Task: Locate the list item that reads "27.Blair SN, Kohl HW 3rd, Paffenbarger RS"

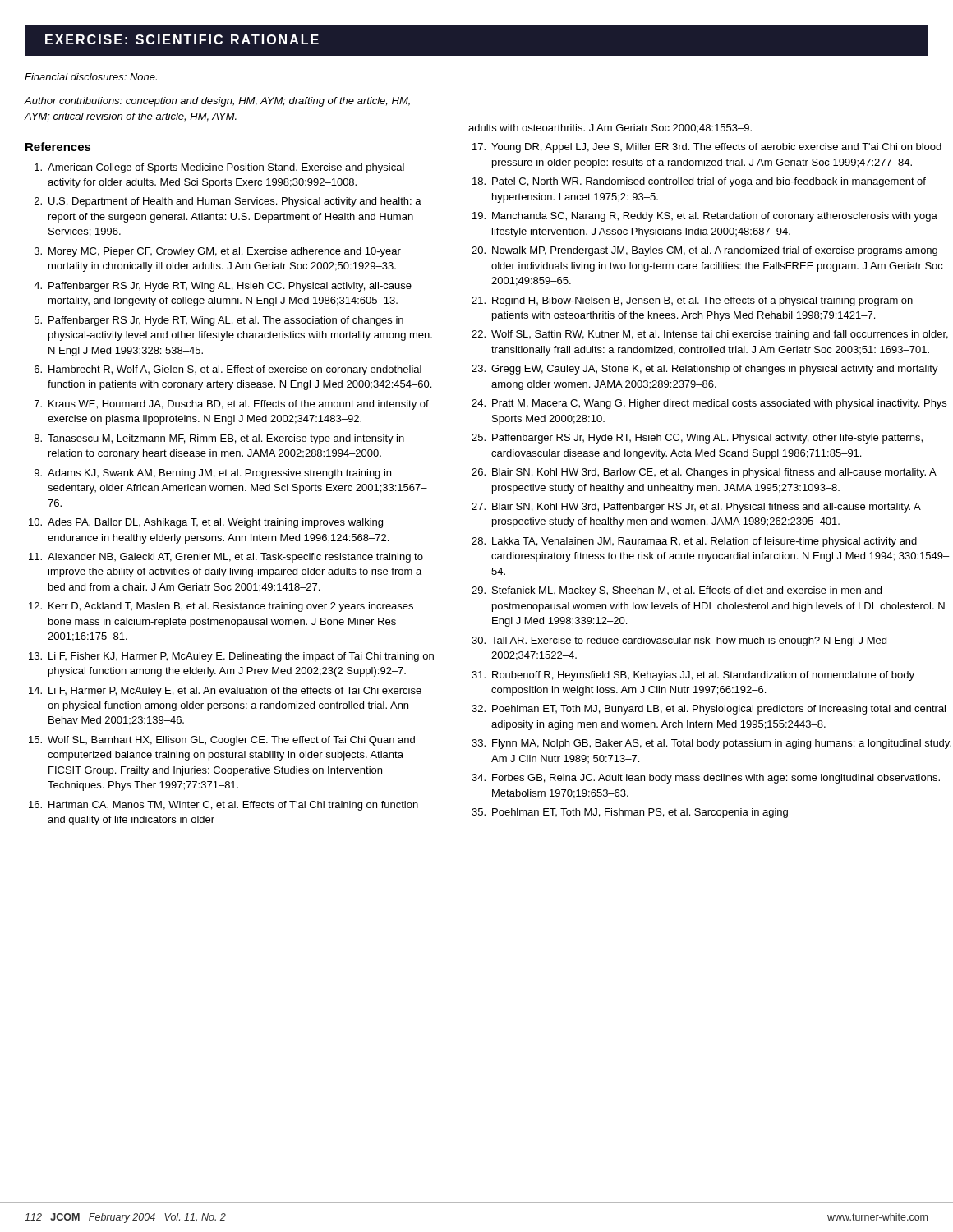Action: pos(711,514)
